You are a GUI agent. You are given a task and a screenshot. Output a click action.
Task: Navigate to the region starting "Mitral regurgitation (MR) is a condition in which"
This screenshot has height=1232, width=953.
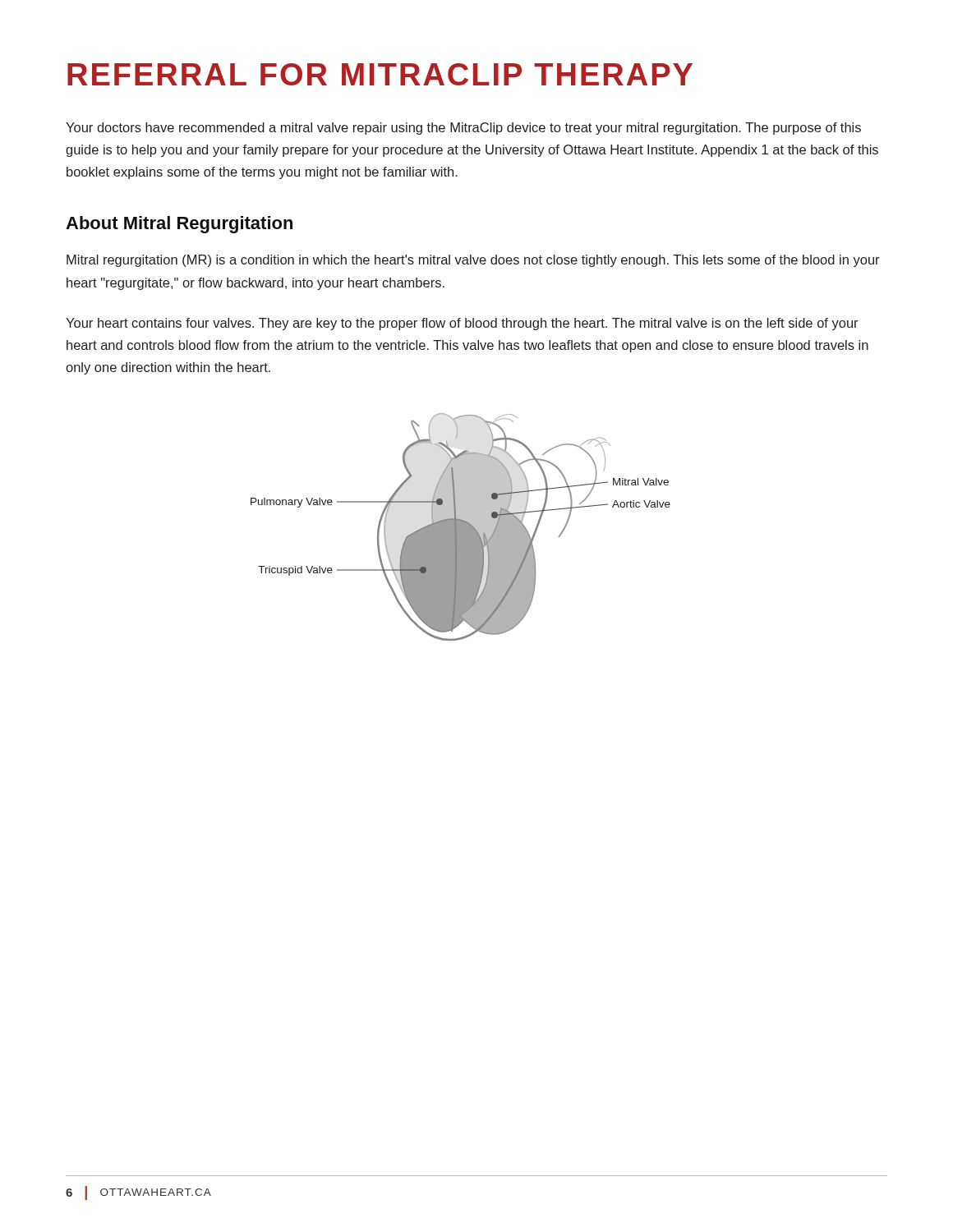pos(473,271)
